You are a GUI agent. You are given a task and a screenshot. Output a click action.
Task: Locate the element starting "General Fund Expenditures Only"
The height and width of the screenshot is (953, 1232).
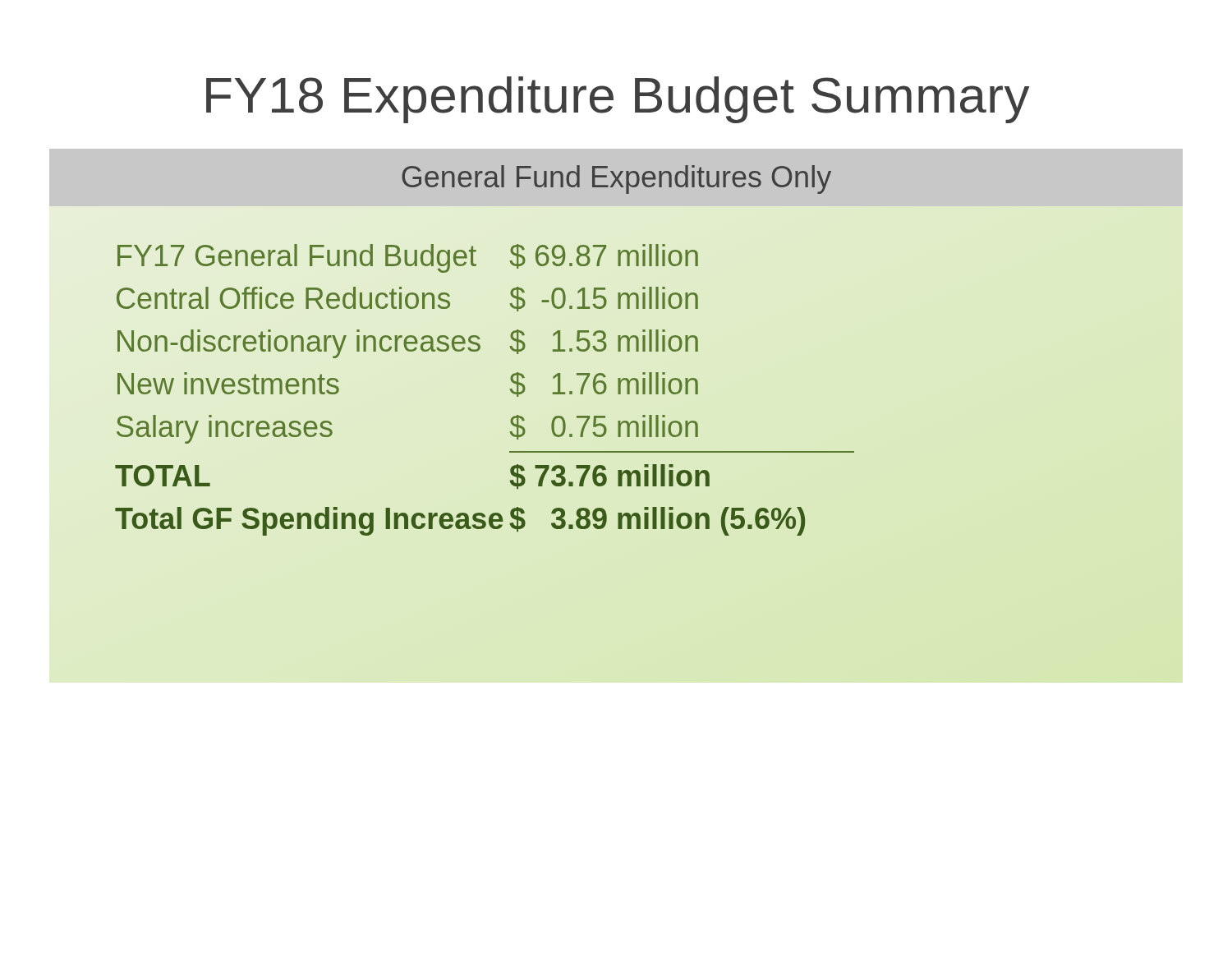click(616, 177)
